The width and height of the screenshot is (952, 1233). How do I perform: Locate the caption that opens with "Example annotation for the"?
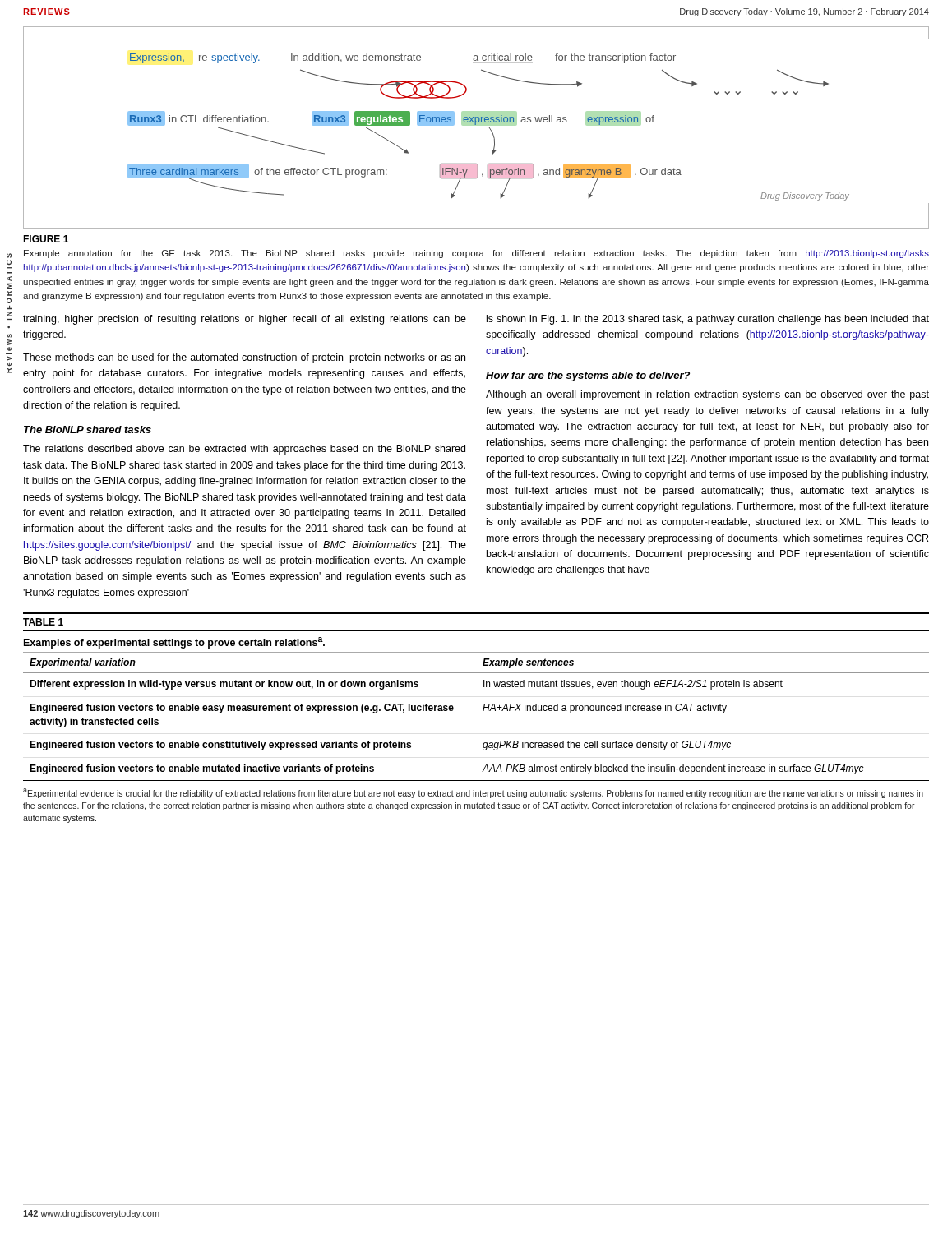(x=476, y=274)
